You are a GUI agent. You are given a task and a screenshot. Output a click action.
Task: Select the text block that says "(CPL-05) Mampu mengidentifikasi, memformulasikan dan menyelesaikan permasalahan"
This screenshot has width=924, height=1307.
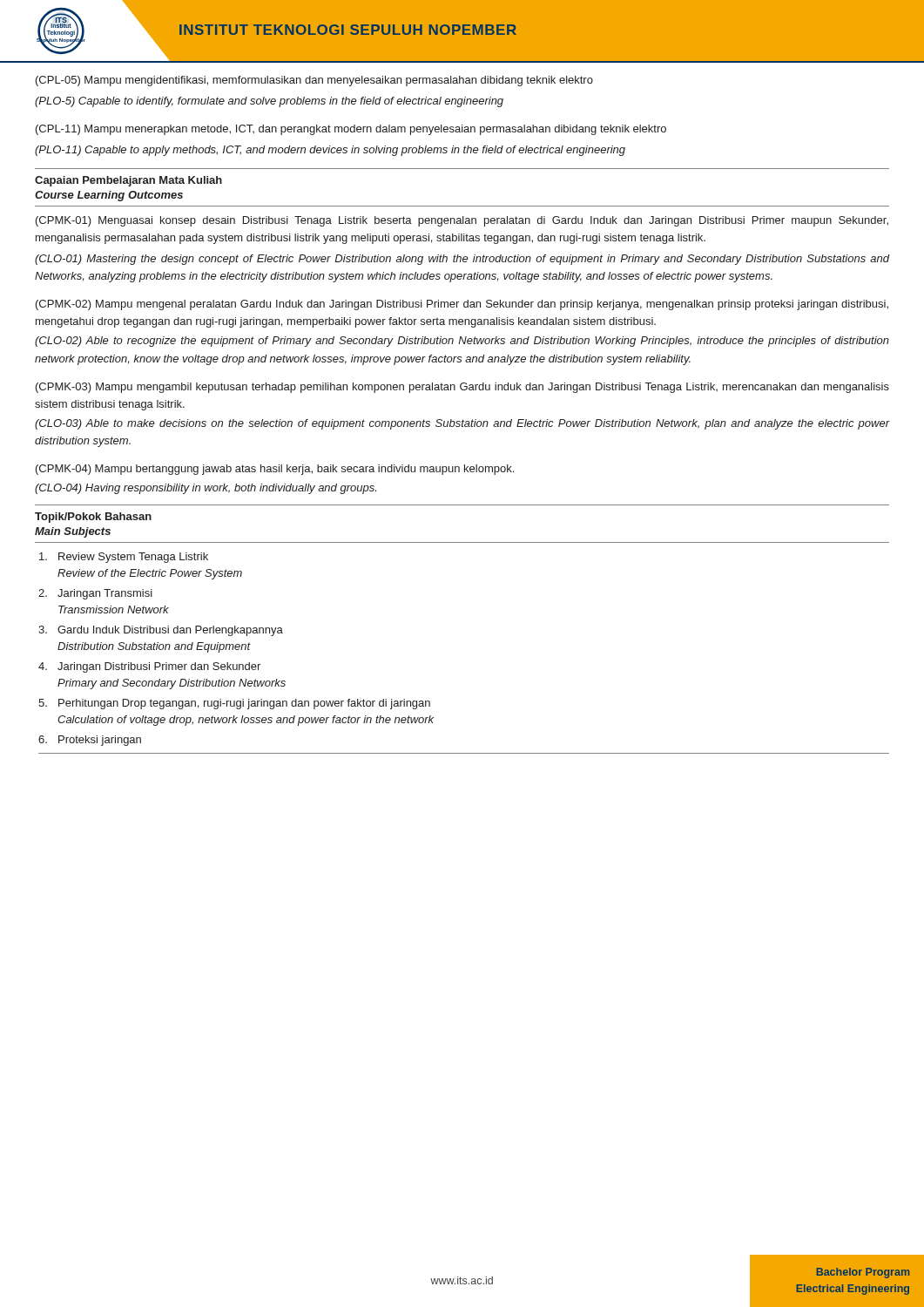point(314,80)
